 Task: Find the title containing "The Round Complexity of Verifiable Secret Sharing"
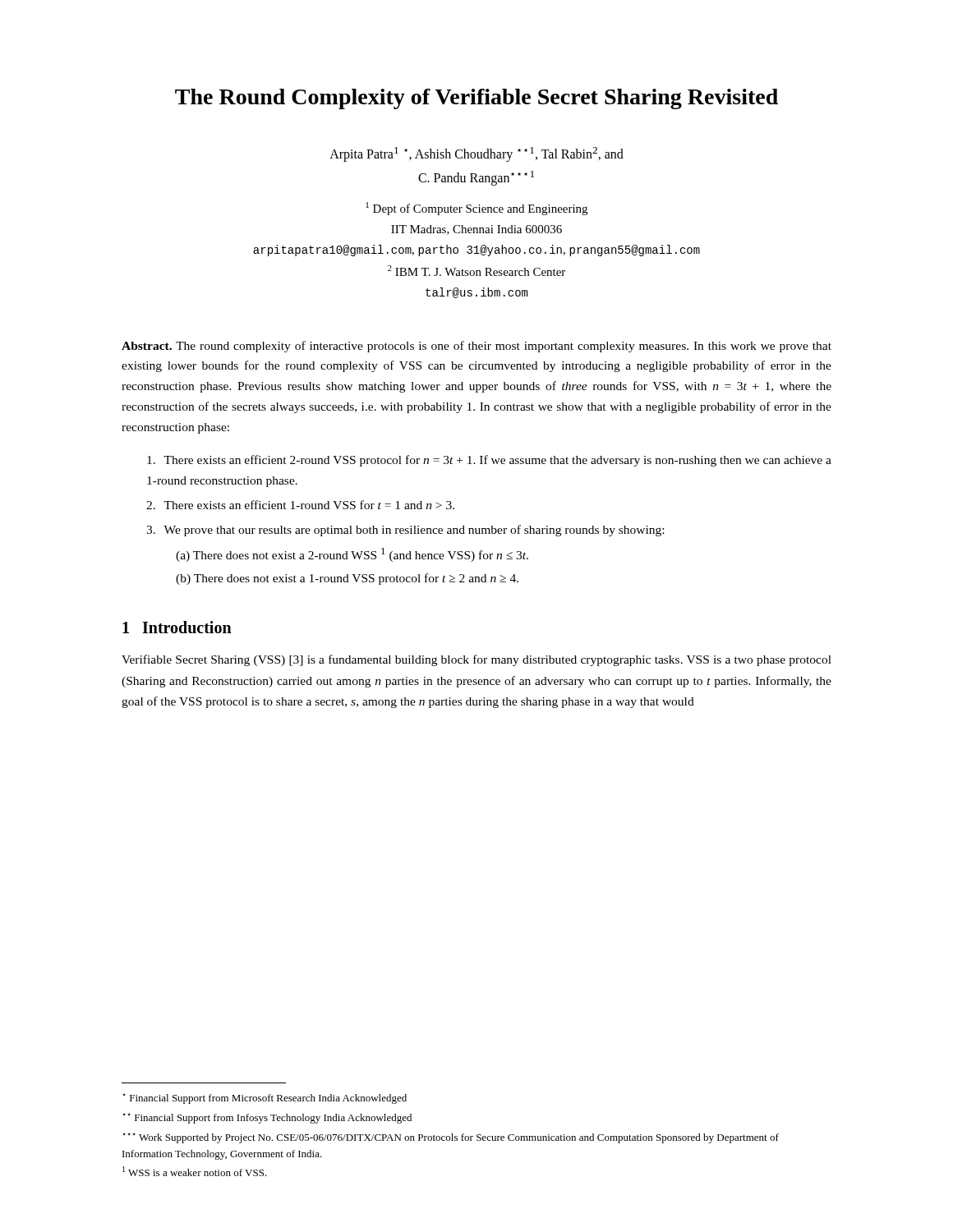point(476,97)
